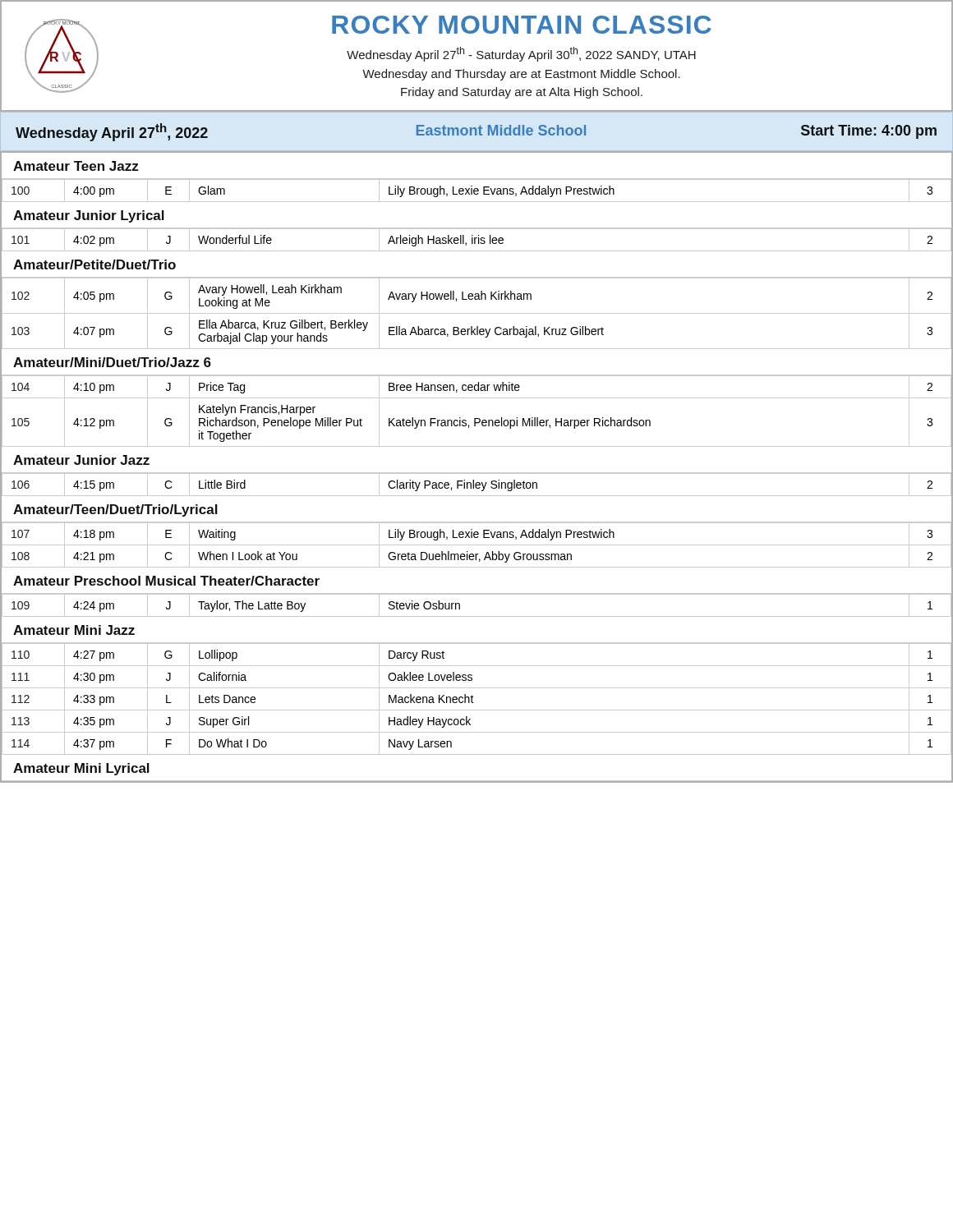Locate the text starting "Amateur Mini Jazz"
The width and height of the screenshot is (953, 1232).
[x=74, y=630]
